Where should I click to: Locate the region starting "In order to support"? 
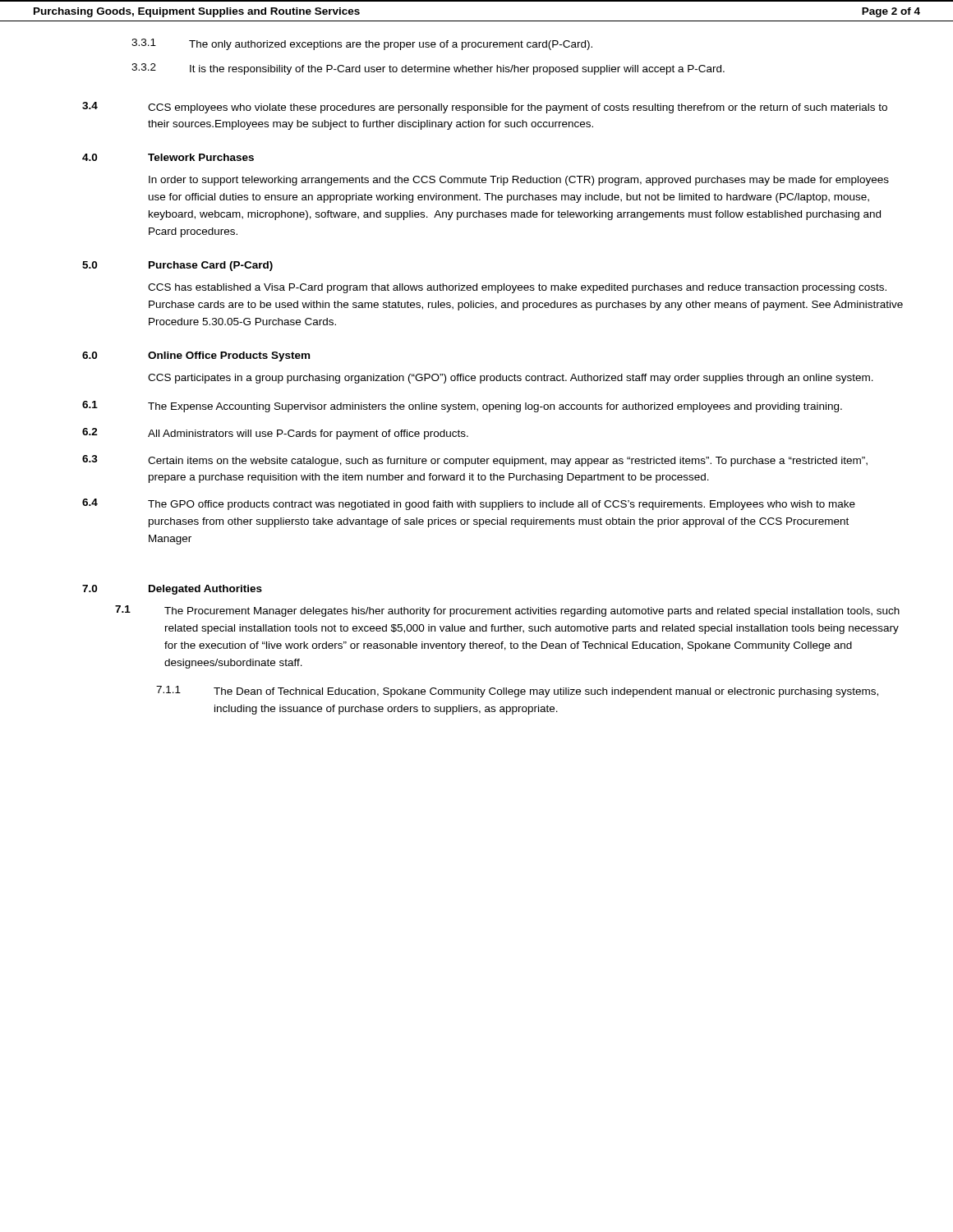[x=518, y=205]
